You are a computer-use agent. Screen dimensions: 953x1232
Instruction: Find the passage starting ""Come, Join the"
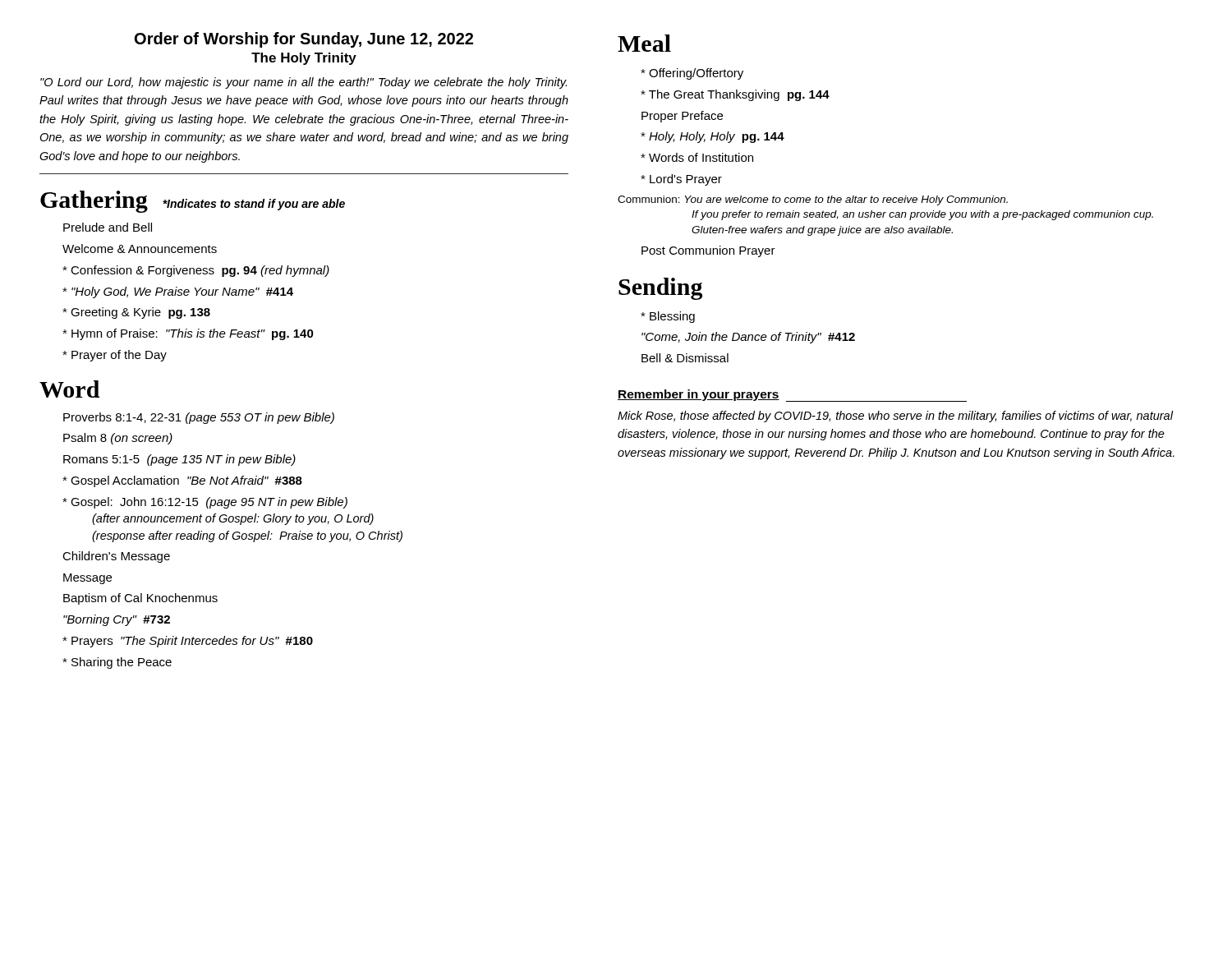click(x=748, y=337)
